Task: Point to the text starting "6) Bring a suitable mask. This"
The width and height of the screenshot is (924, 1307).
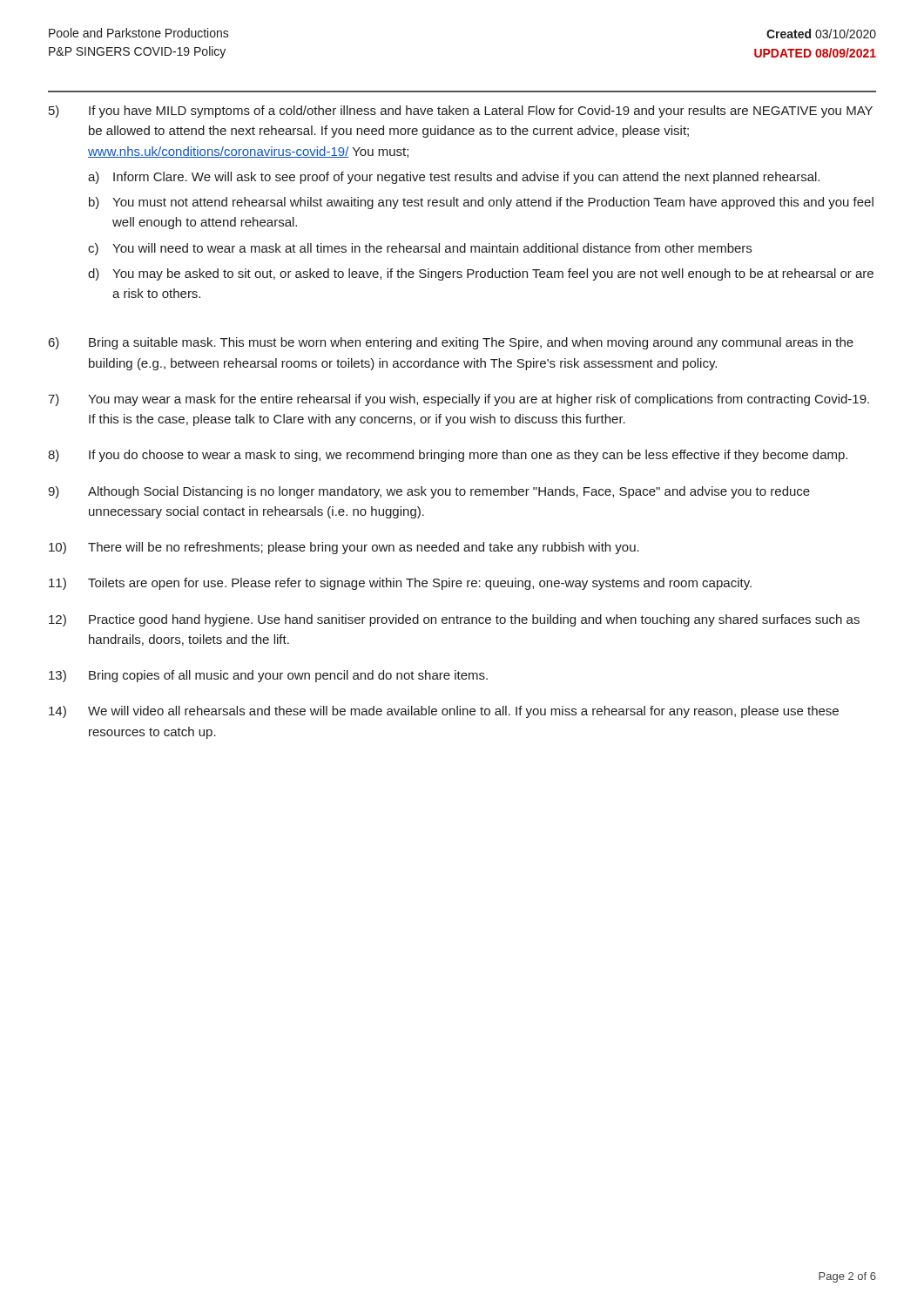Action: pyautogui.click(x=462, y=352)
